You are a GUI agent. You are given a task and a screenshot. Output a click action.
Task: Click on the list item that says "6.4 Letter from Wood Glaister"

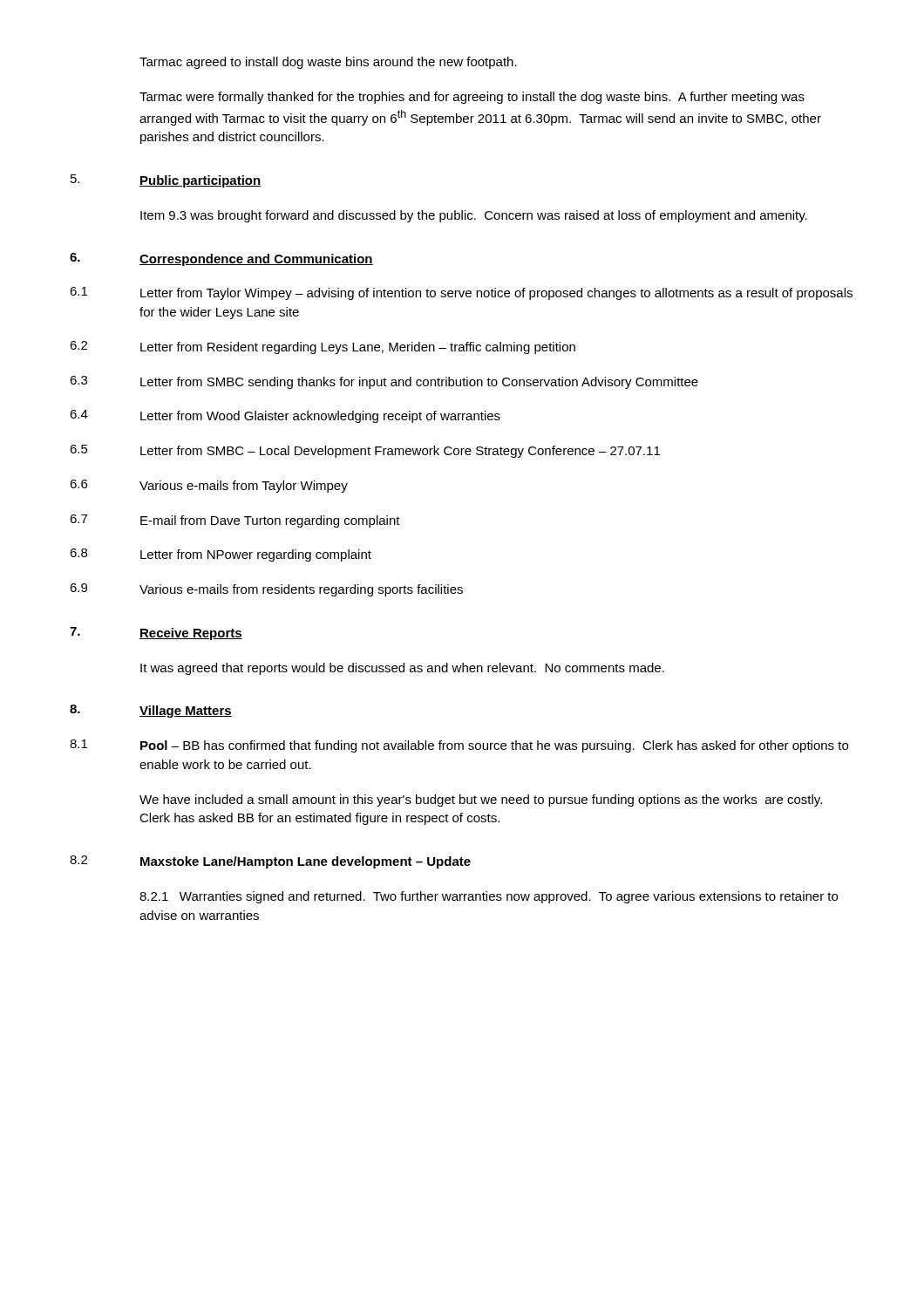[462, 416]
